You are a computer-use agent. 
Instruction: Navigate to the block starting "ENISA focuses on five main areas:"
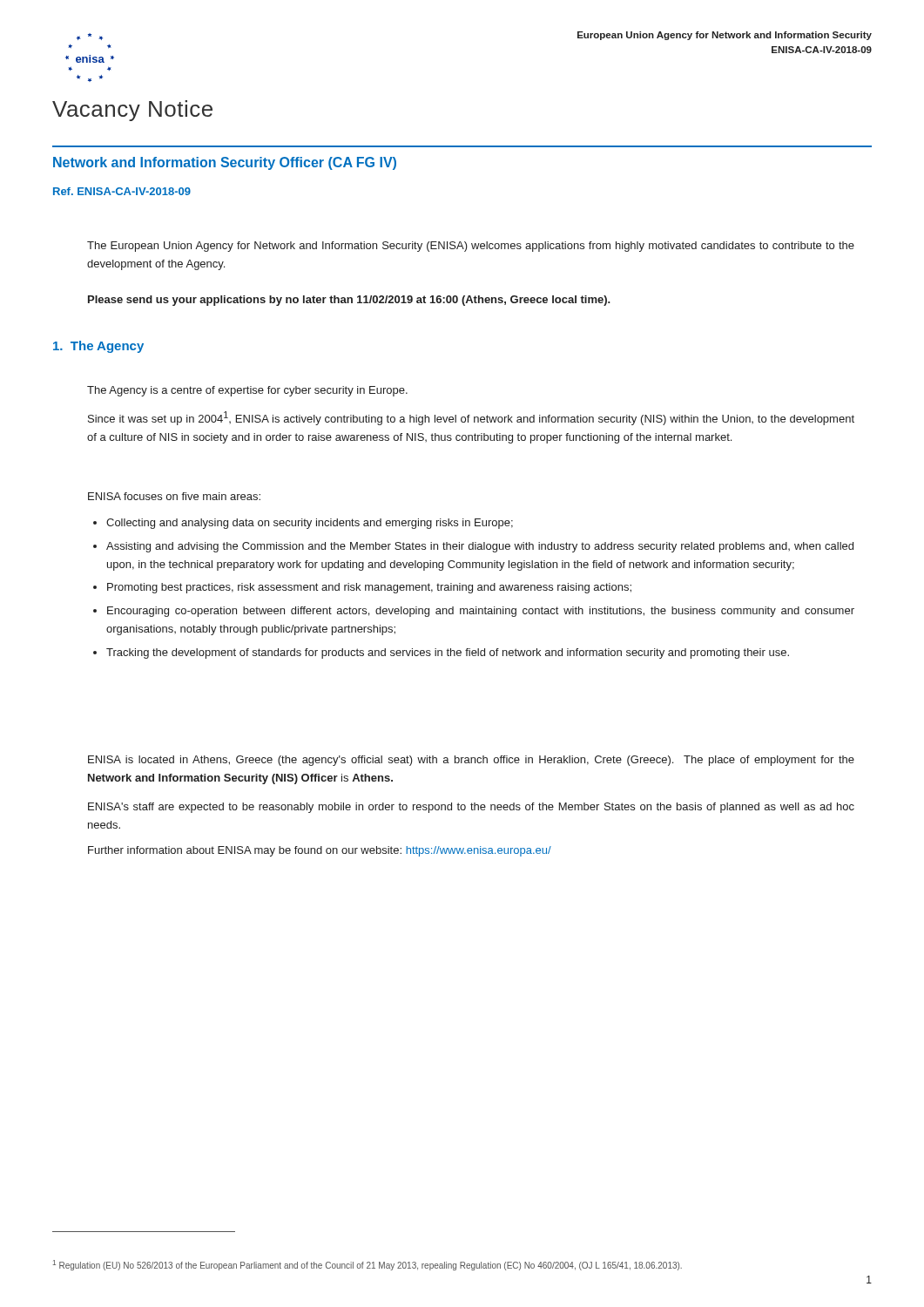click(x=174, y=496)
